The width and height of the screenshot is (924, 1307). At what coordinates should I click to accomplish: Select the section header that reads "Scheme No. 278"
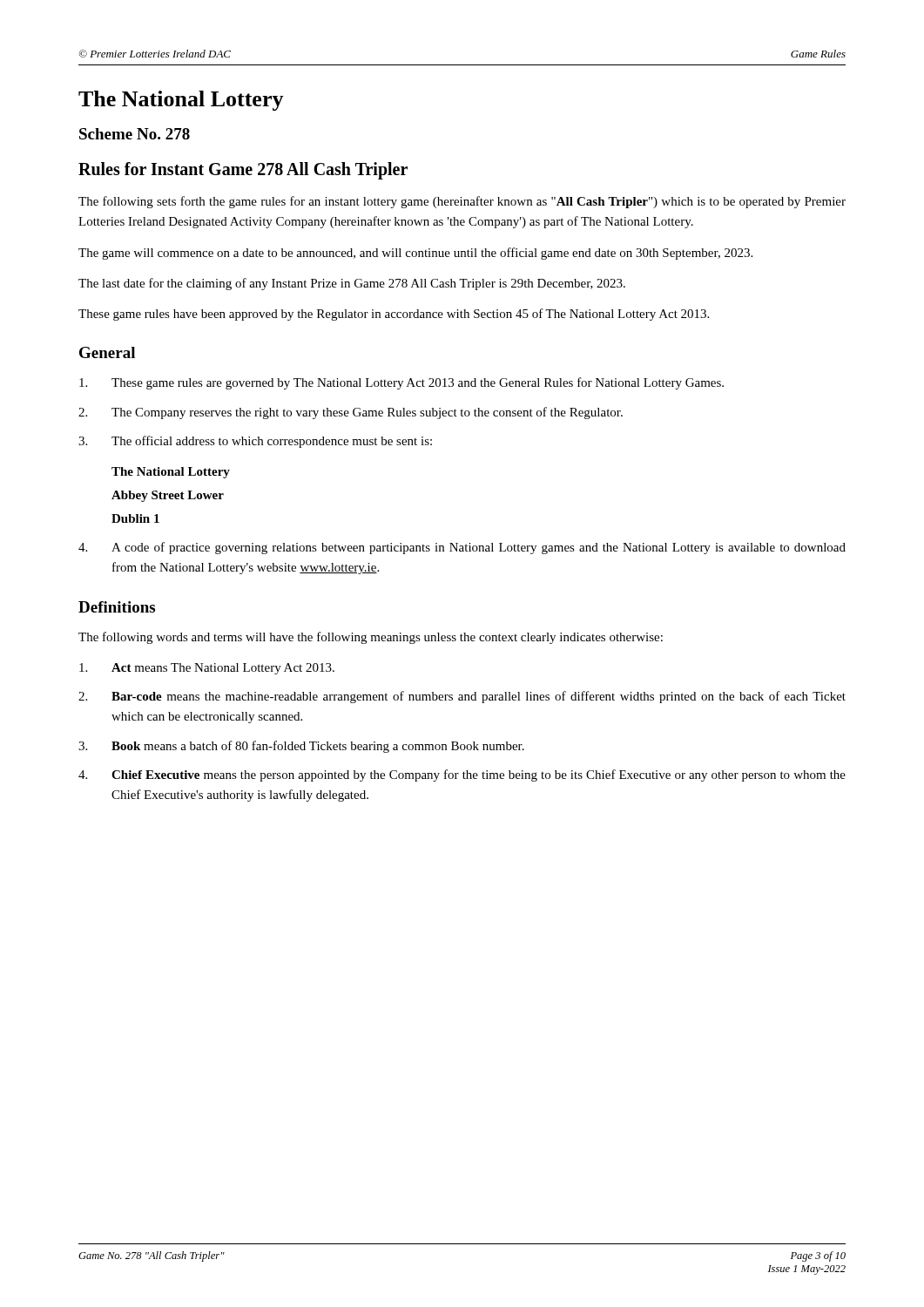(x=134, y=134)
